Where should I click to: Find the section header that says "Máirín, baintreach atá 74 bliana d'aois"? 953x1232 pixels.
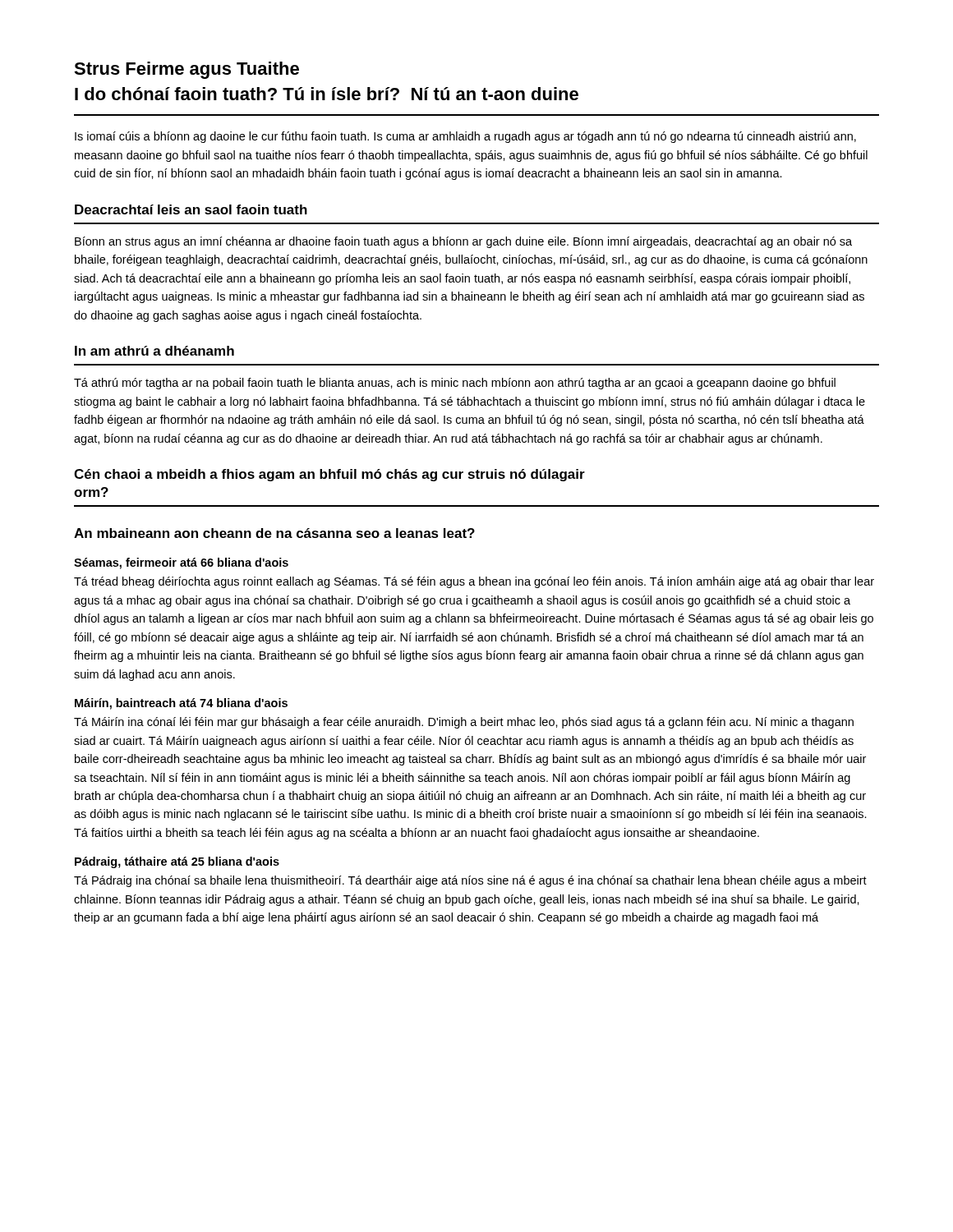(181, 704)
